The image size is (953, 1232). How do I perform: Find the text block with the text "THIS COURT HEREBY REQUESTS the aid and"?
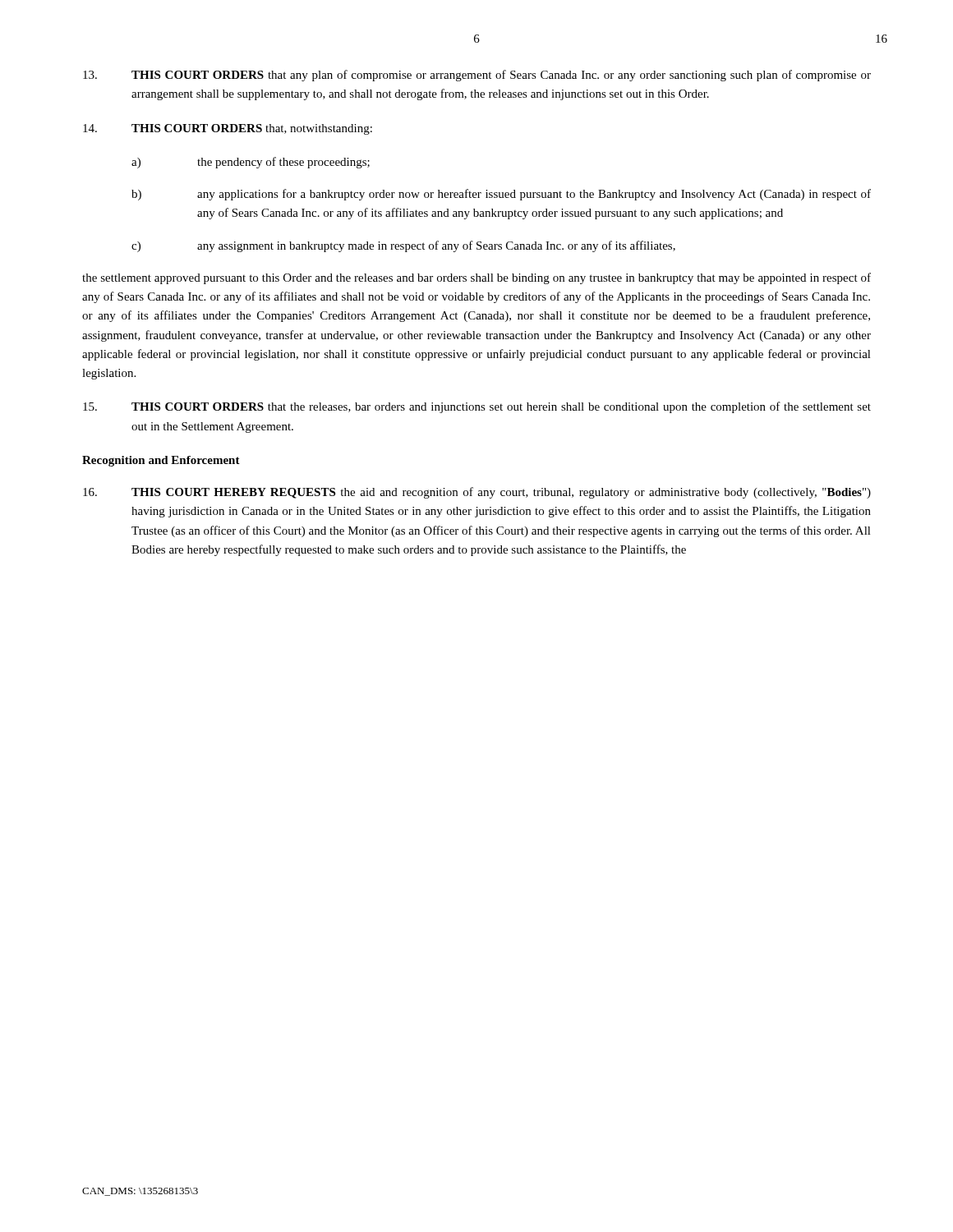coord(476,521)
